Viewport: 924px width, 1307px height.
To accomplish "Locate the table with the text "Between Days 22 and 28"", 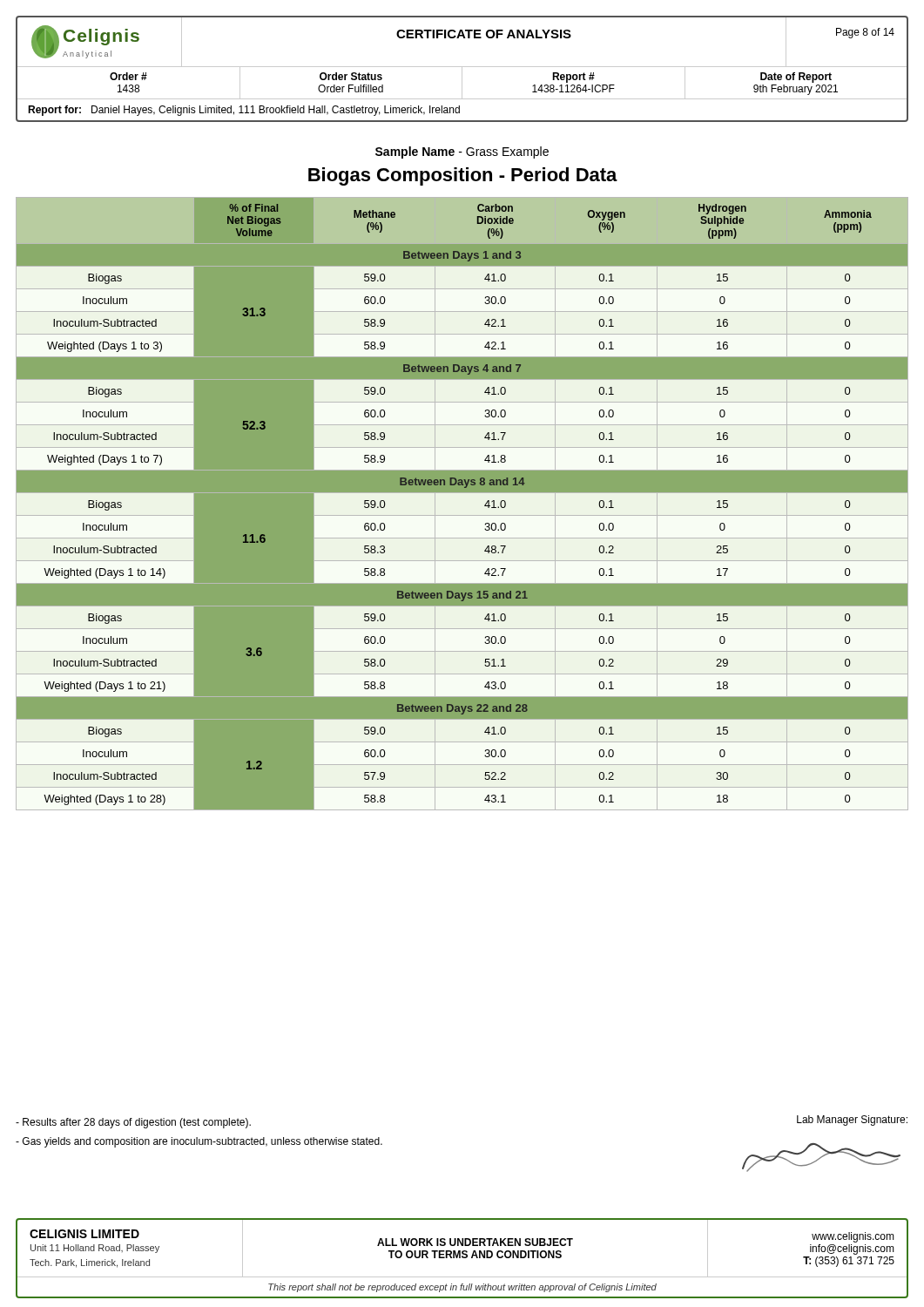I will click(x=462, y=504).
